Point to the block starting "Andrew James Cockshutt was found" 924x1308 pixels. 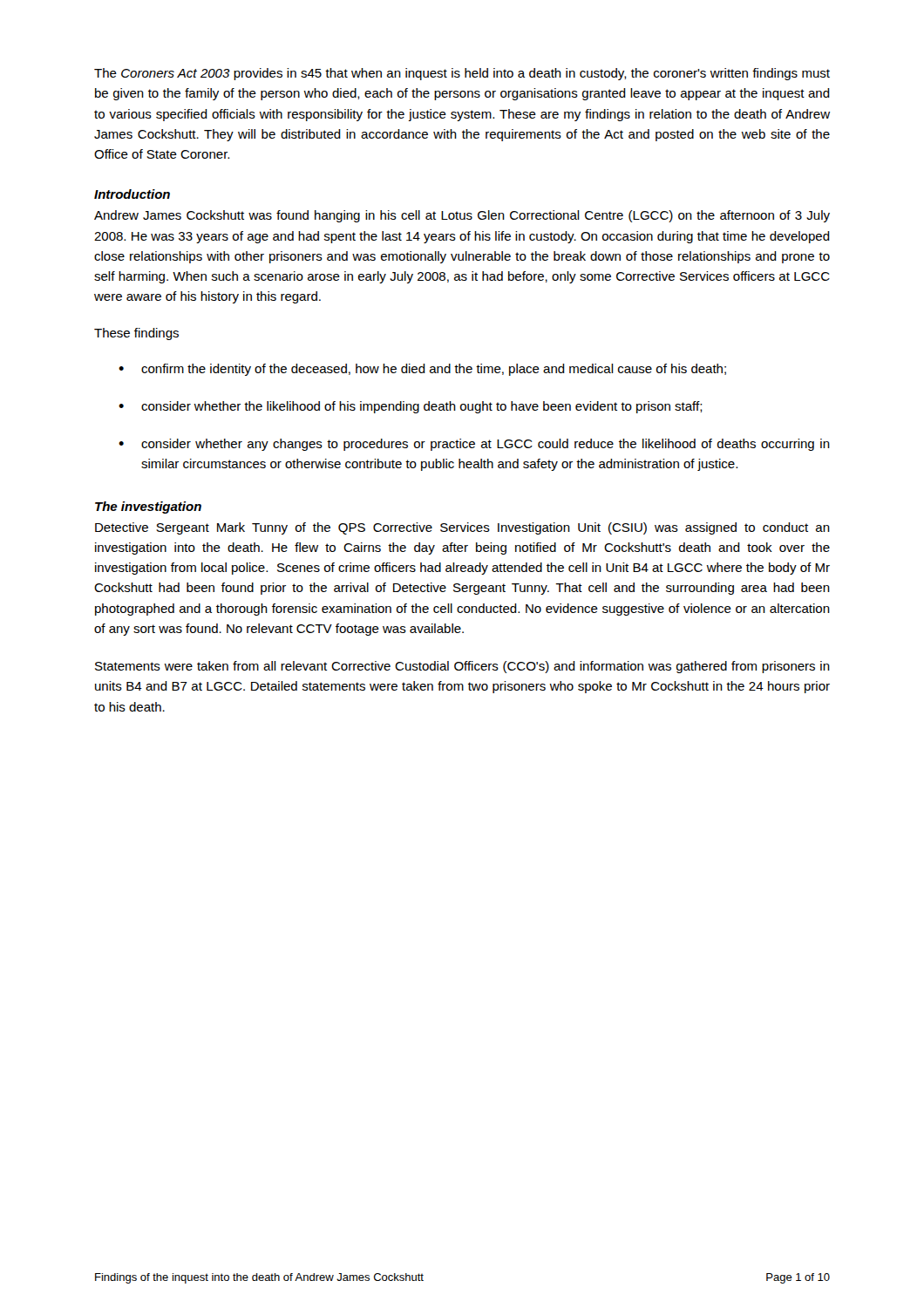(x=462, y=256)
